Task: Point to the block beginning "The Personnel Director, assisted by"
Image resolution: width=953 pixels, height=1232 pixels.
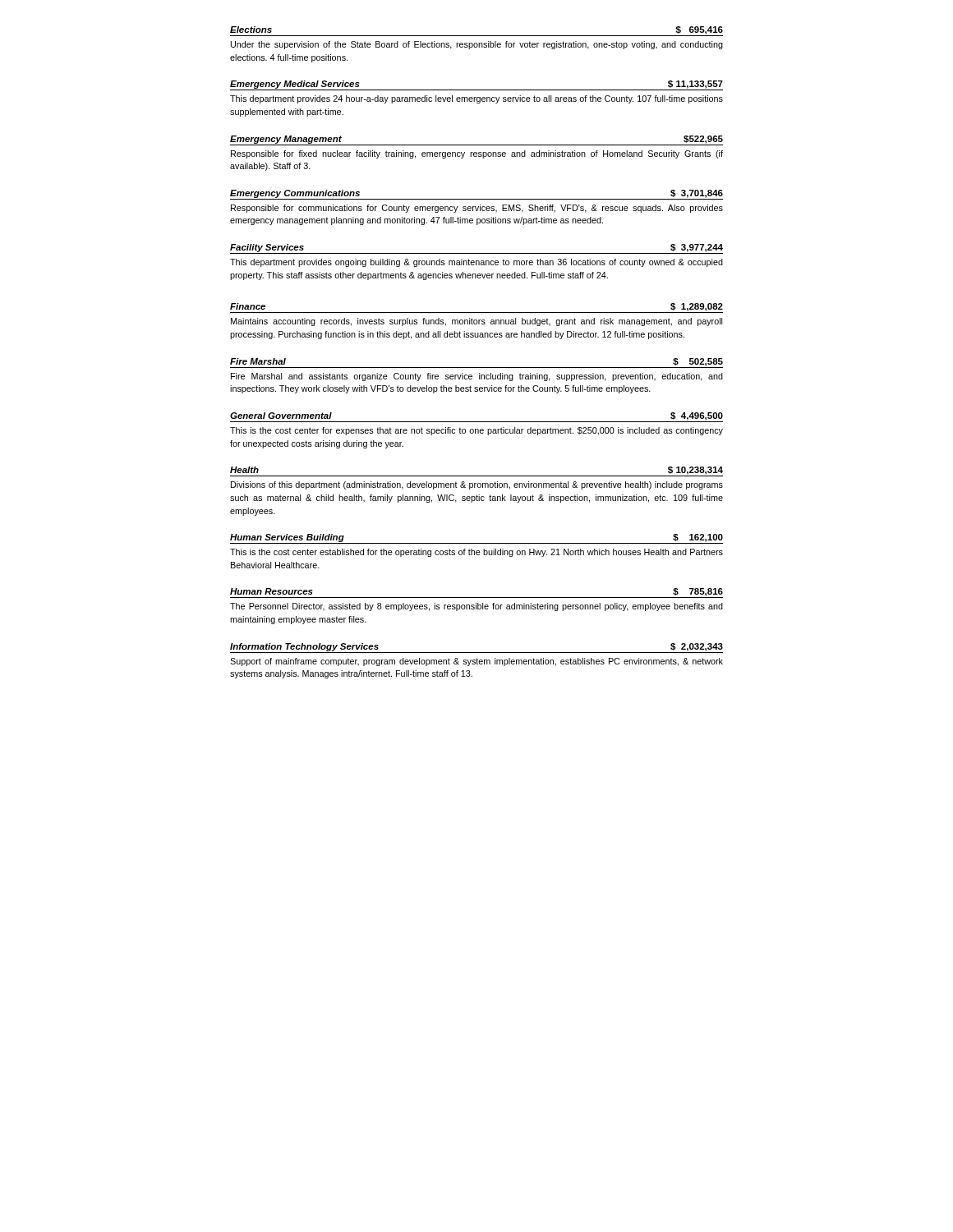Action: tap(476, 613)
